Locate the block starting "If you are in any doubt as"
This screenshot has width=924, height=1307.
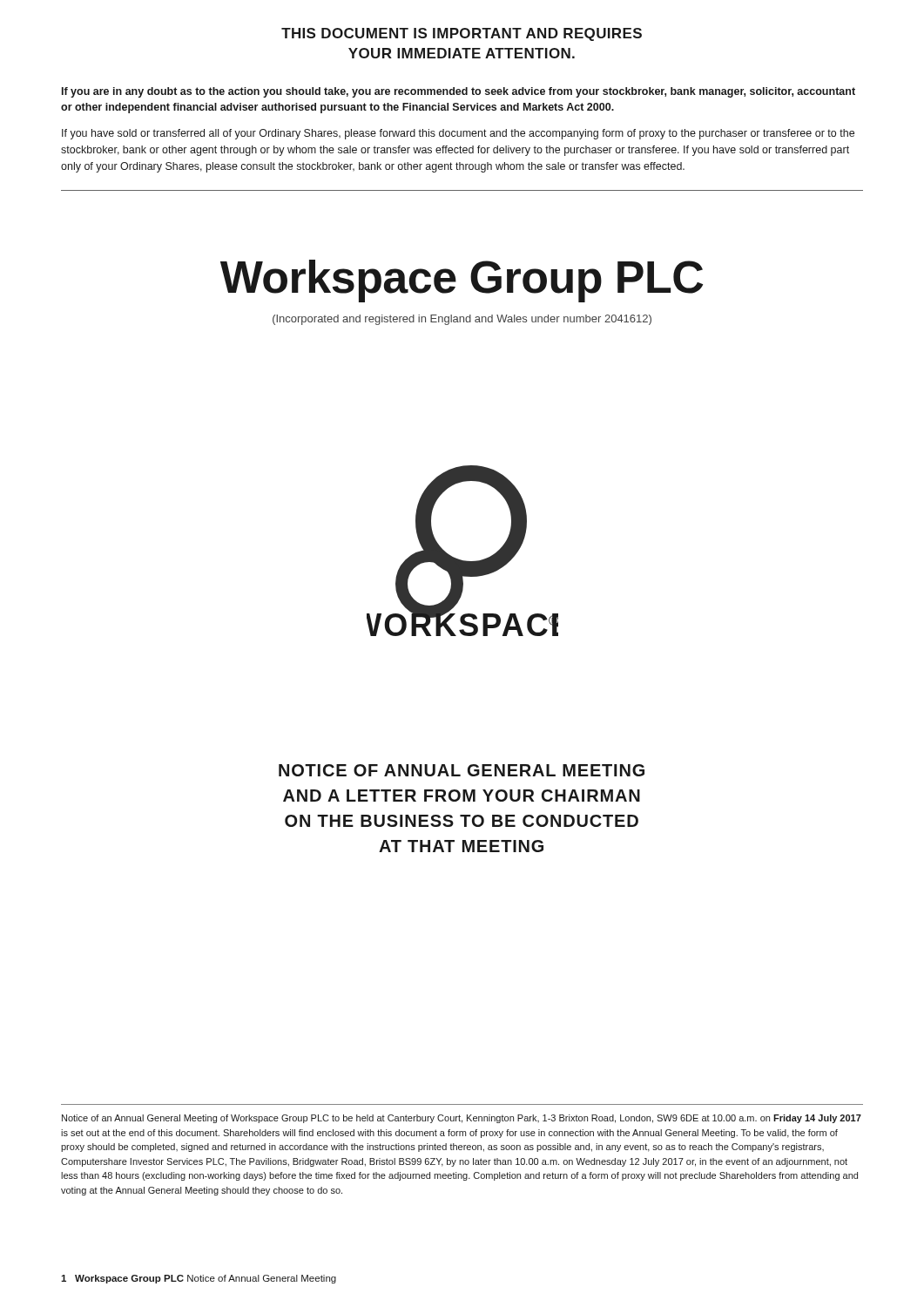tap(458, 99)
